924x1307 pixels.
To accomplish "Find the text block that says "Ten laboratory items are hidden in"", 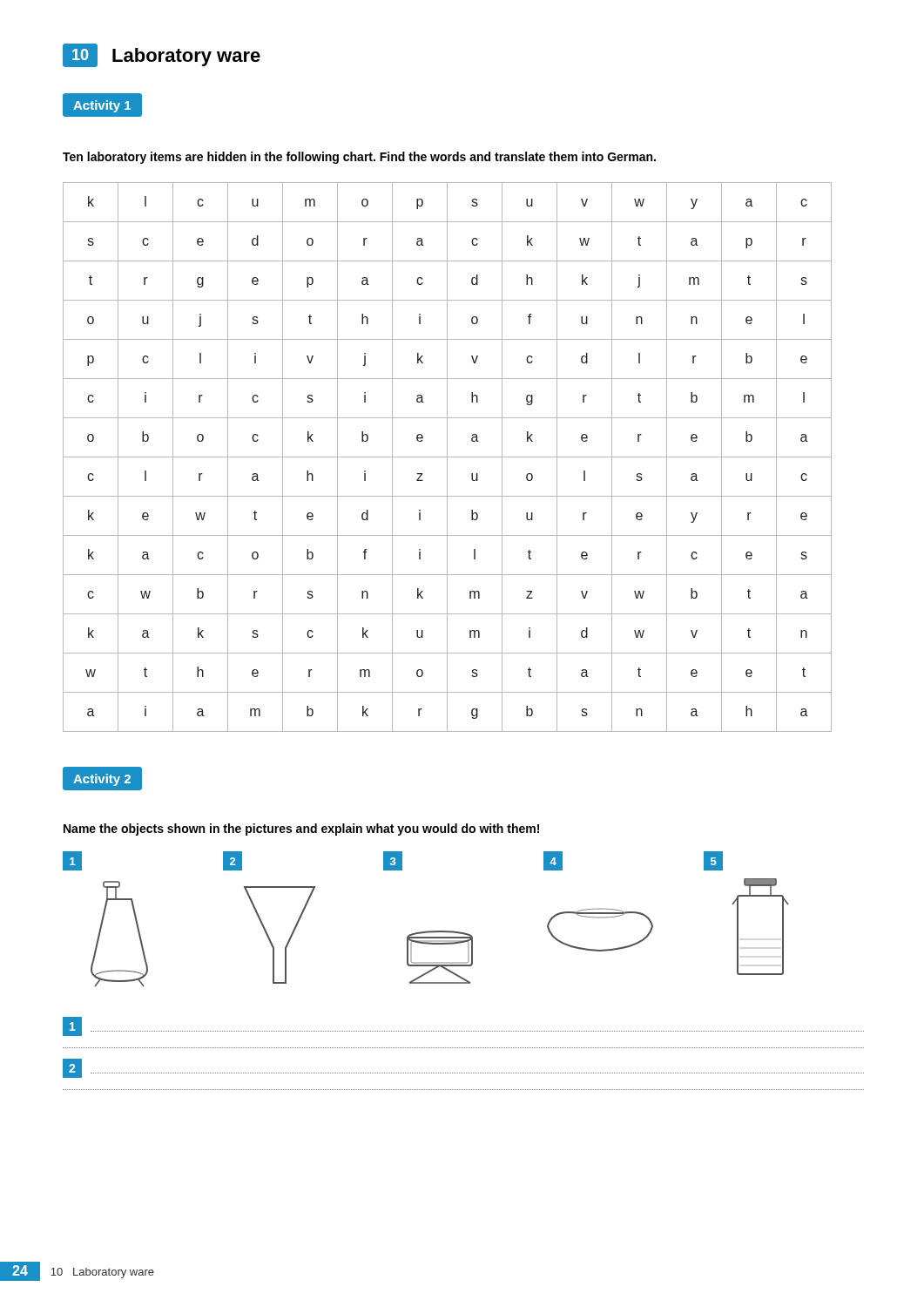I will (x=360, y=157).
